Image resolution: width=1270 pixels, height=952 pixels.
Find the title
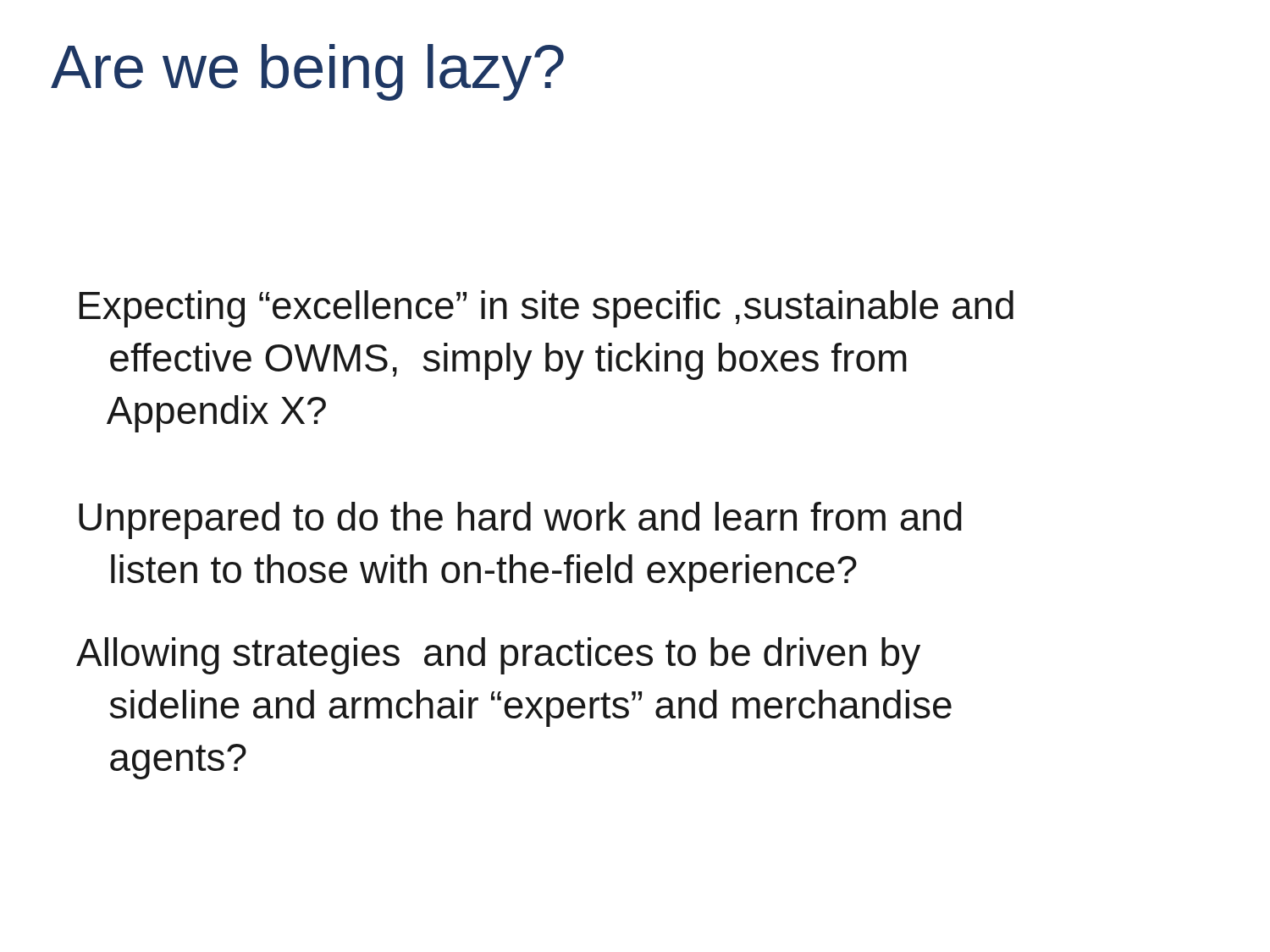point(308,67)
